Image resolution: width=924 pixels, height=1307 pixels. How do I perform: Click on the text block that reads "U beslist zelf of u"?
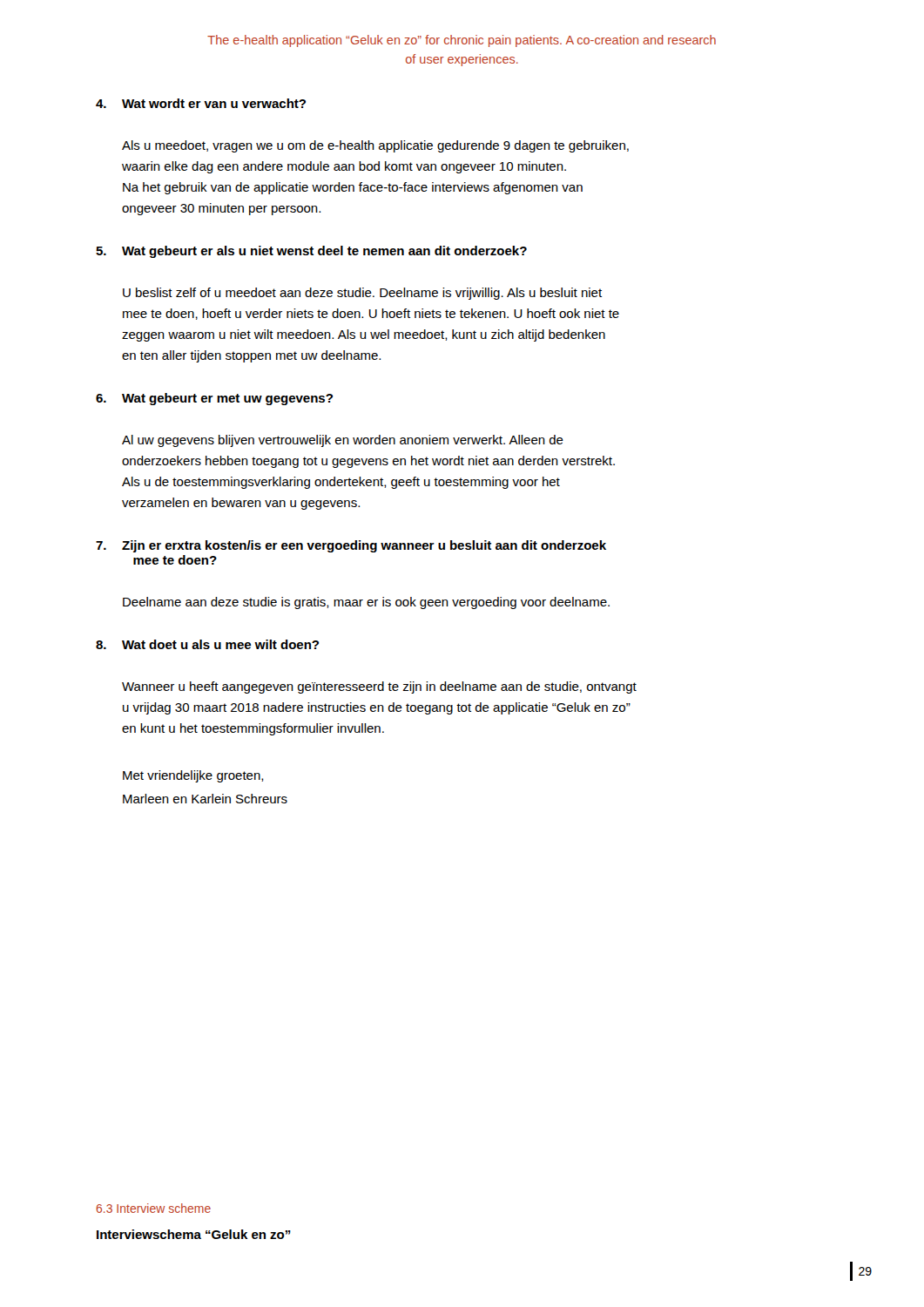[371, 324]
